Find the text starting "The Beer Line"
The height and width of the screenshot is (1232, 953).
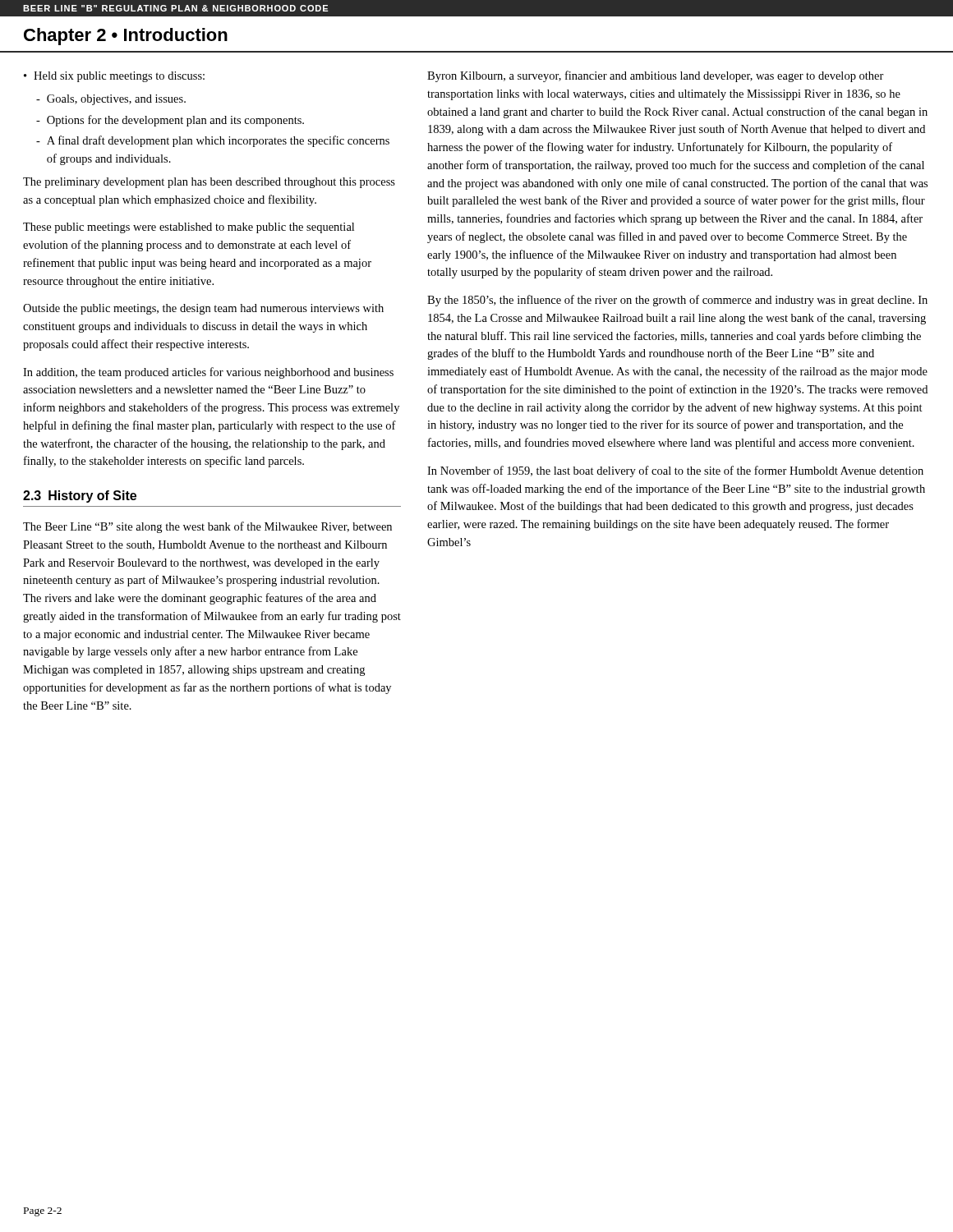(x=212, y=617)
